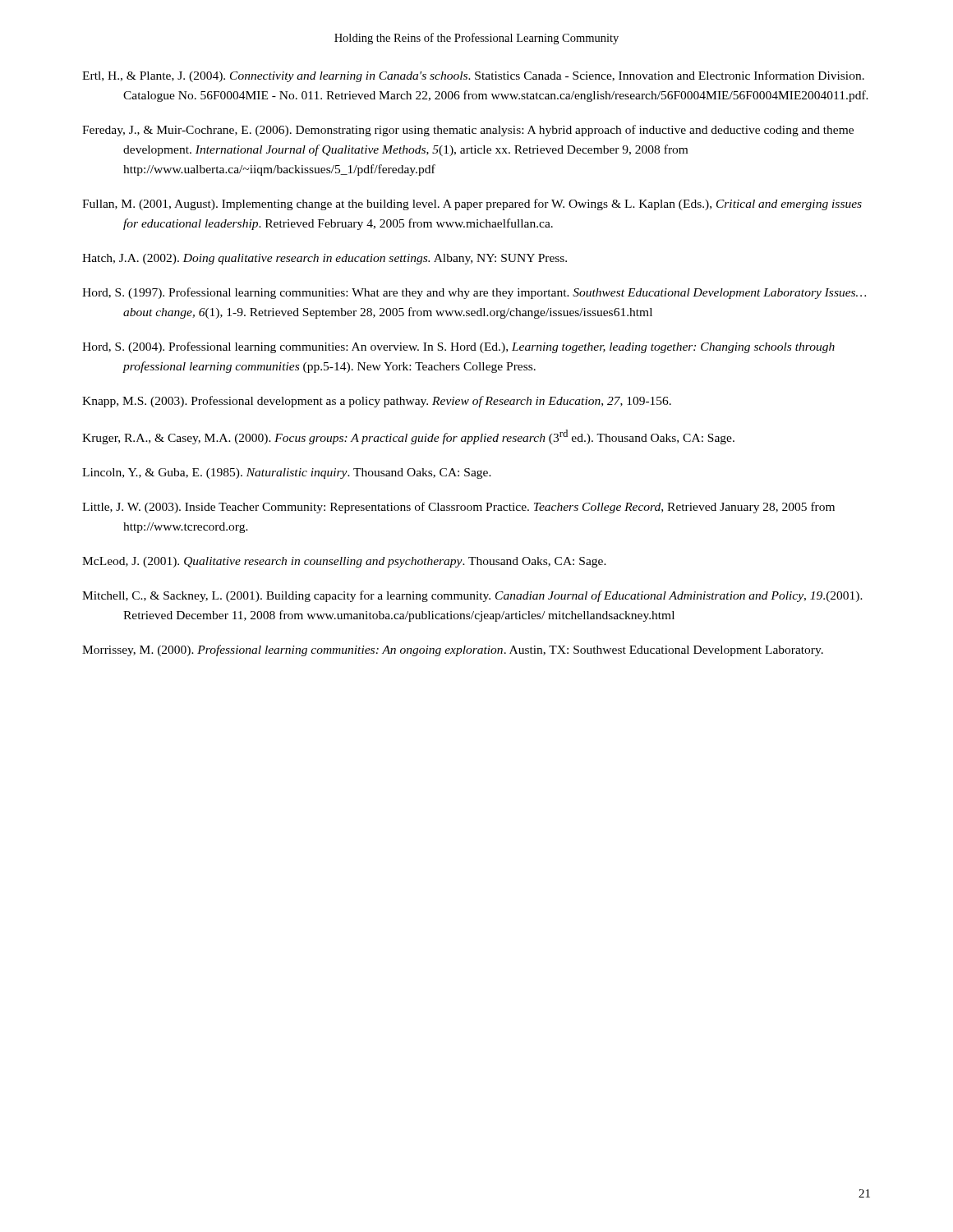
Task: Click the passage that begins "Fereday, J., &"
Action: pos(468,149)
